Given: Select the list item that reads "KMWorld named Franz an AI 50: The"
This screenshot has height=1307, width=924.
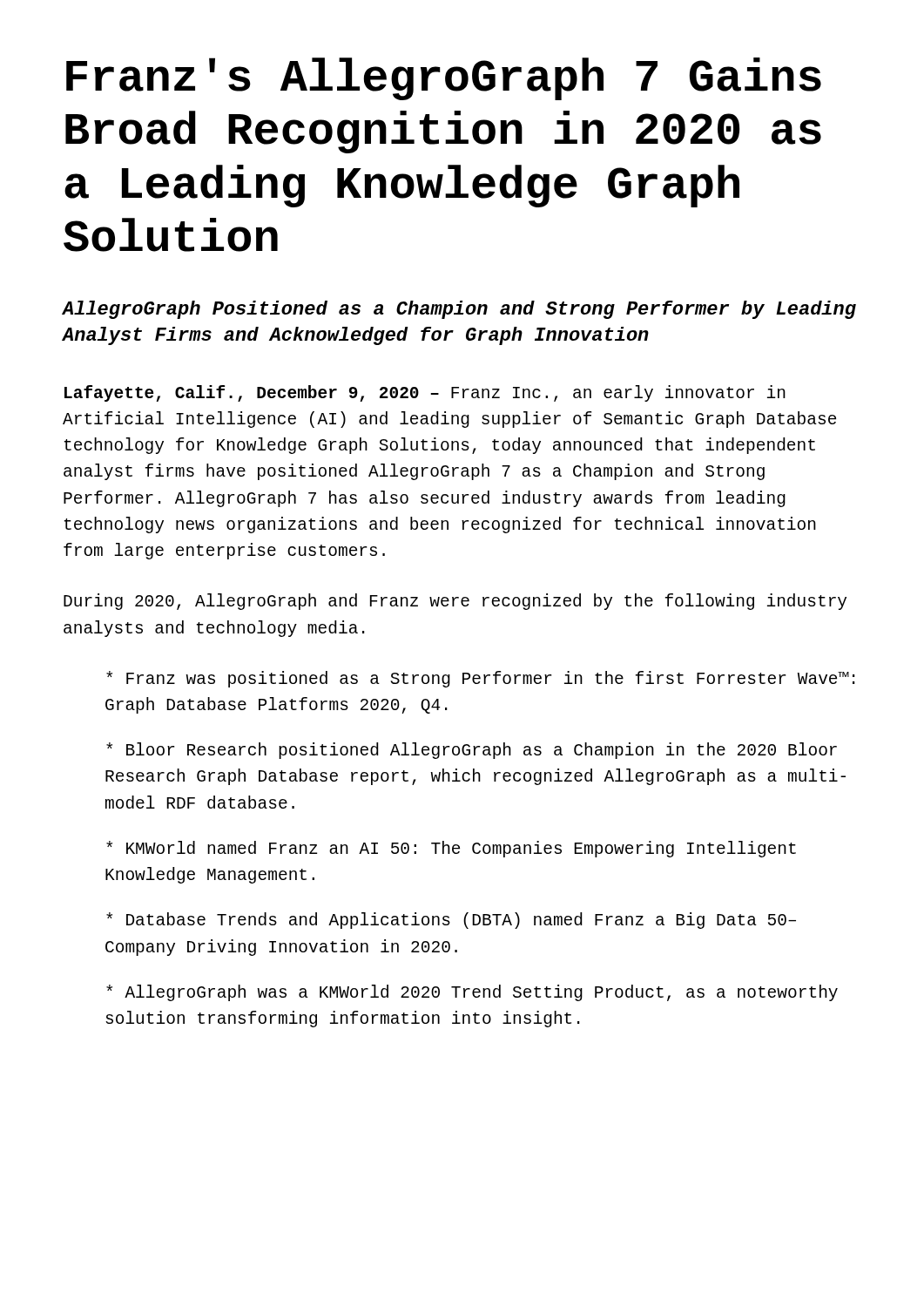Looking at the screenshot, I should click(x=451, y=863).
